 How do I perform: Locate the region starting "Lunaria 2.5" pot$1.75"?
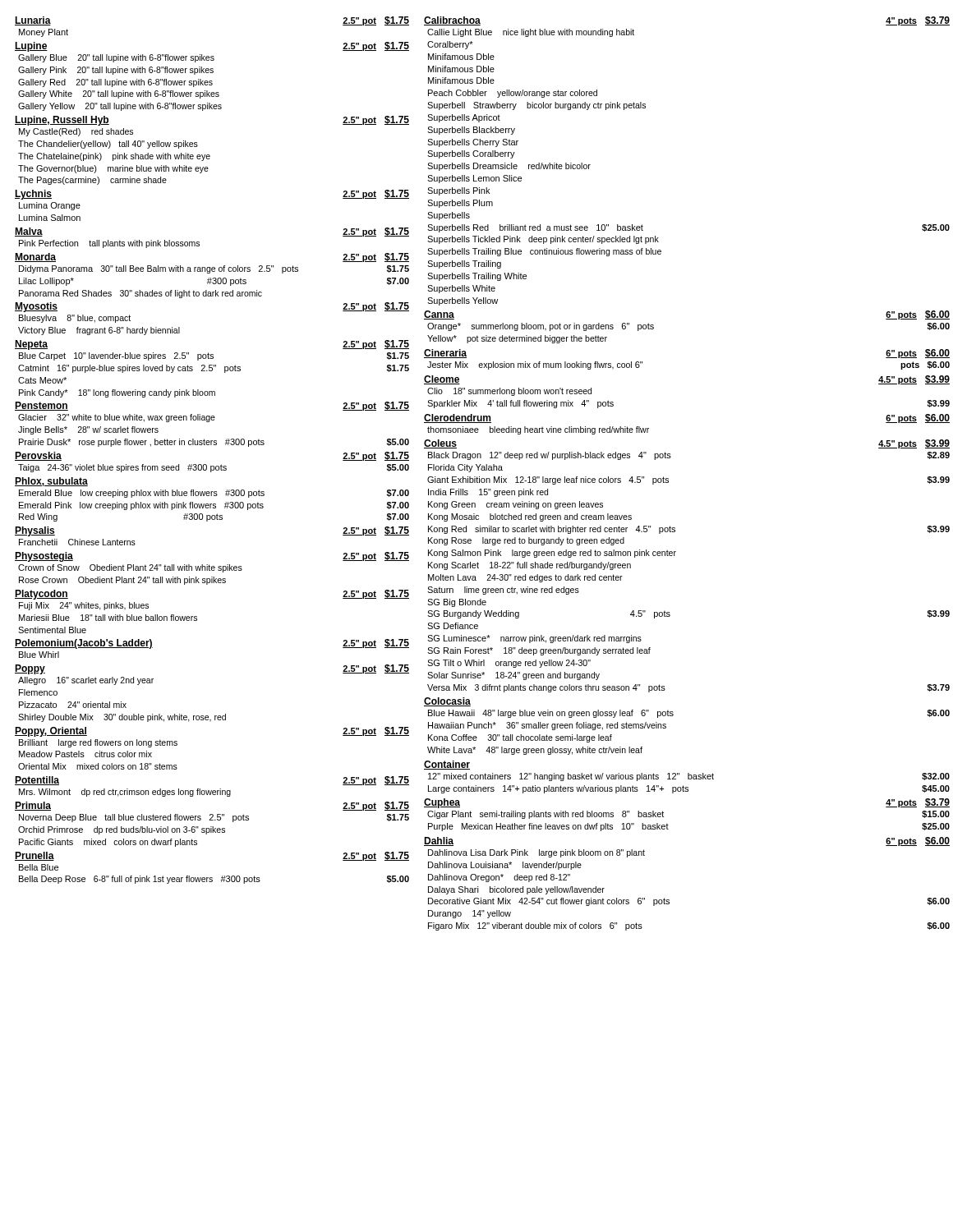pyautogui.click(x=32, y=21)
